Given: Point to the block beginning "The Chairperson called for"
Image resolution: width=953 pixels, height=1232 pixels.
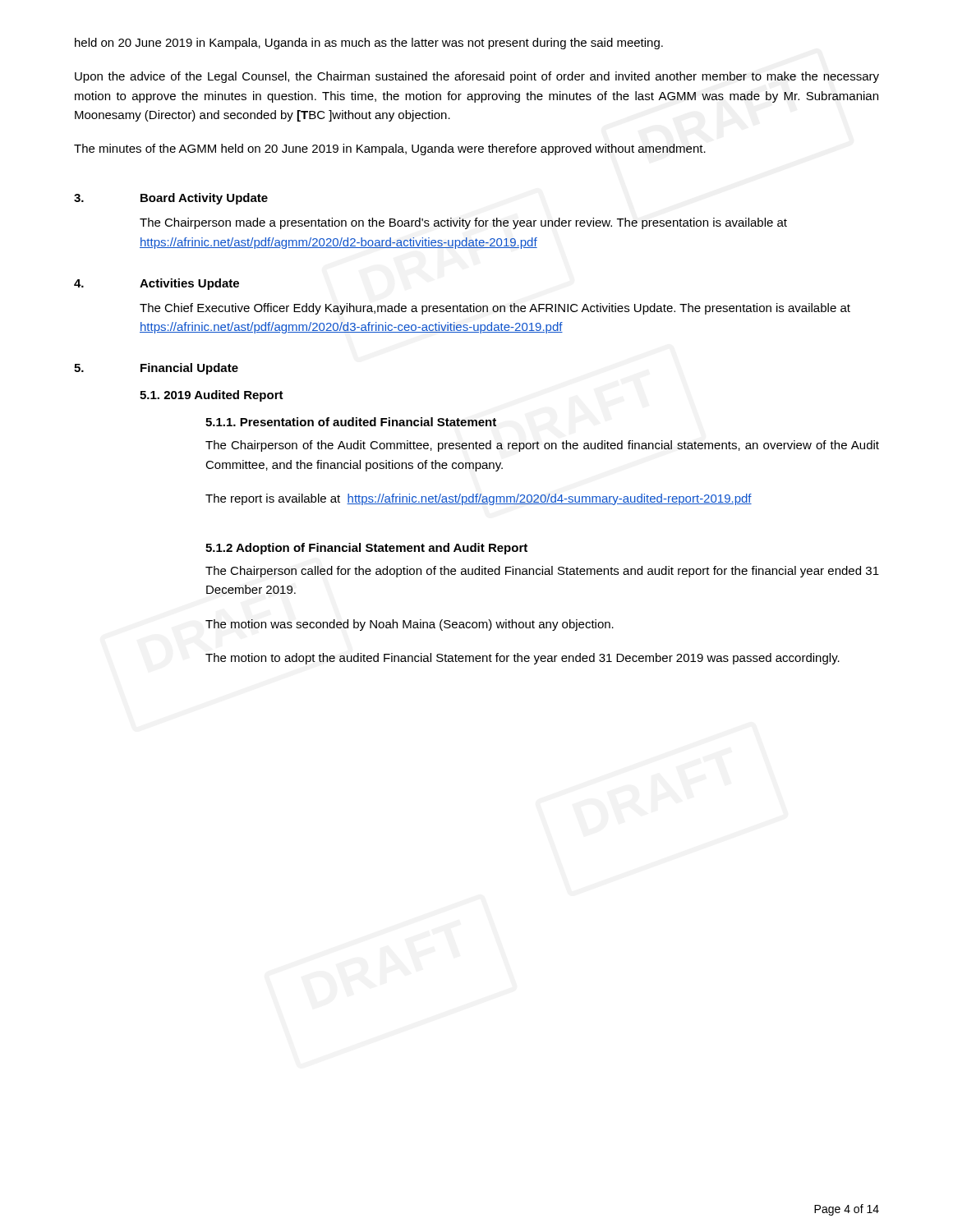Looking at the screenshot, I should click(x=542, y=580).
